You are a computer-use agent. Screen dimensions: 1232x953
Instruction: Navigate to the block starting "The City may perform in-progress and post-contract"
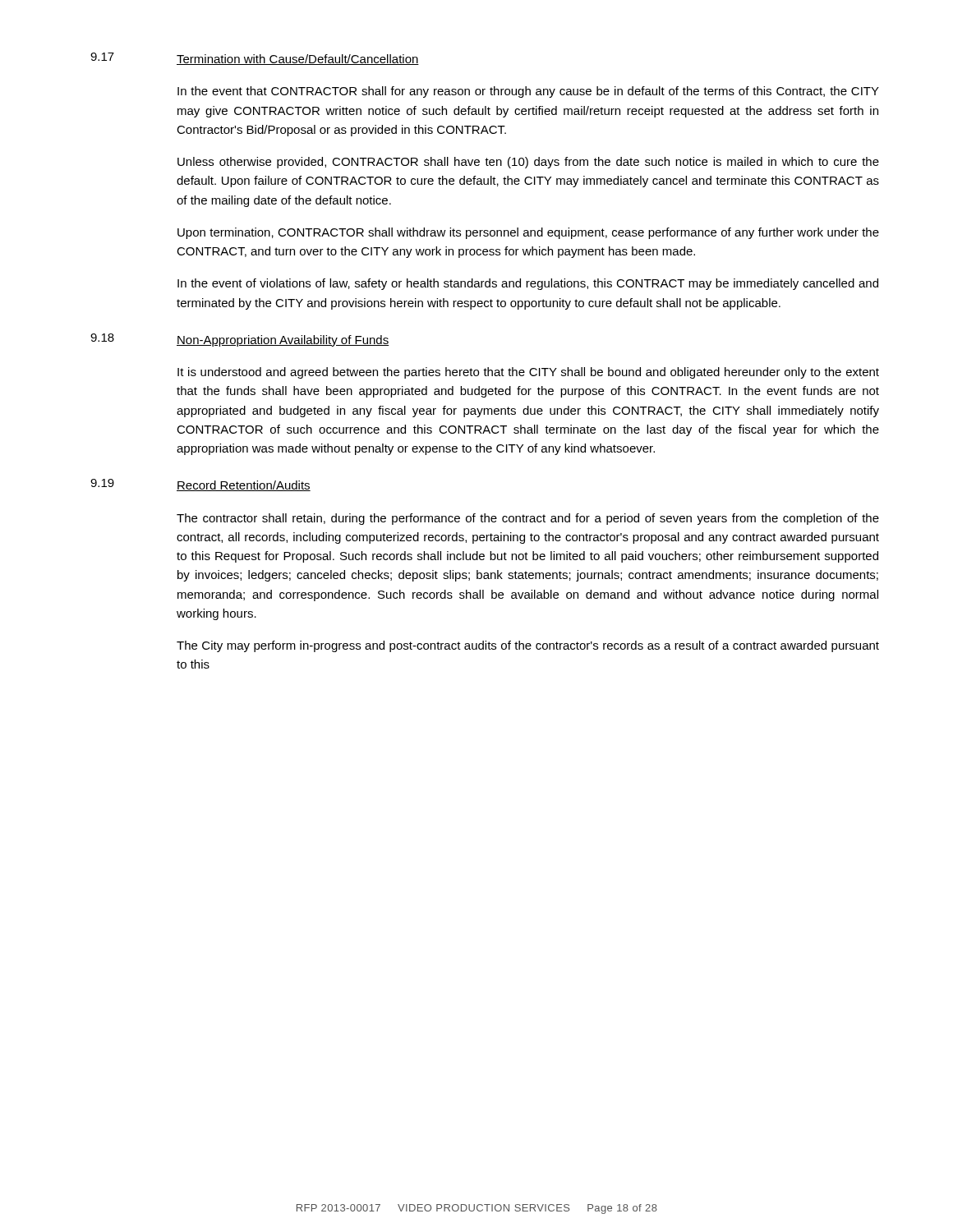528,655
